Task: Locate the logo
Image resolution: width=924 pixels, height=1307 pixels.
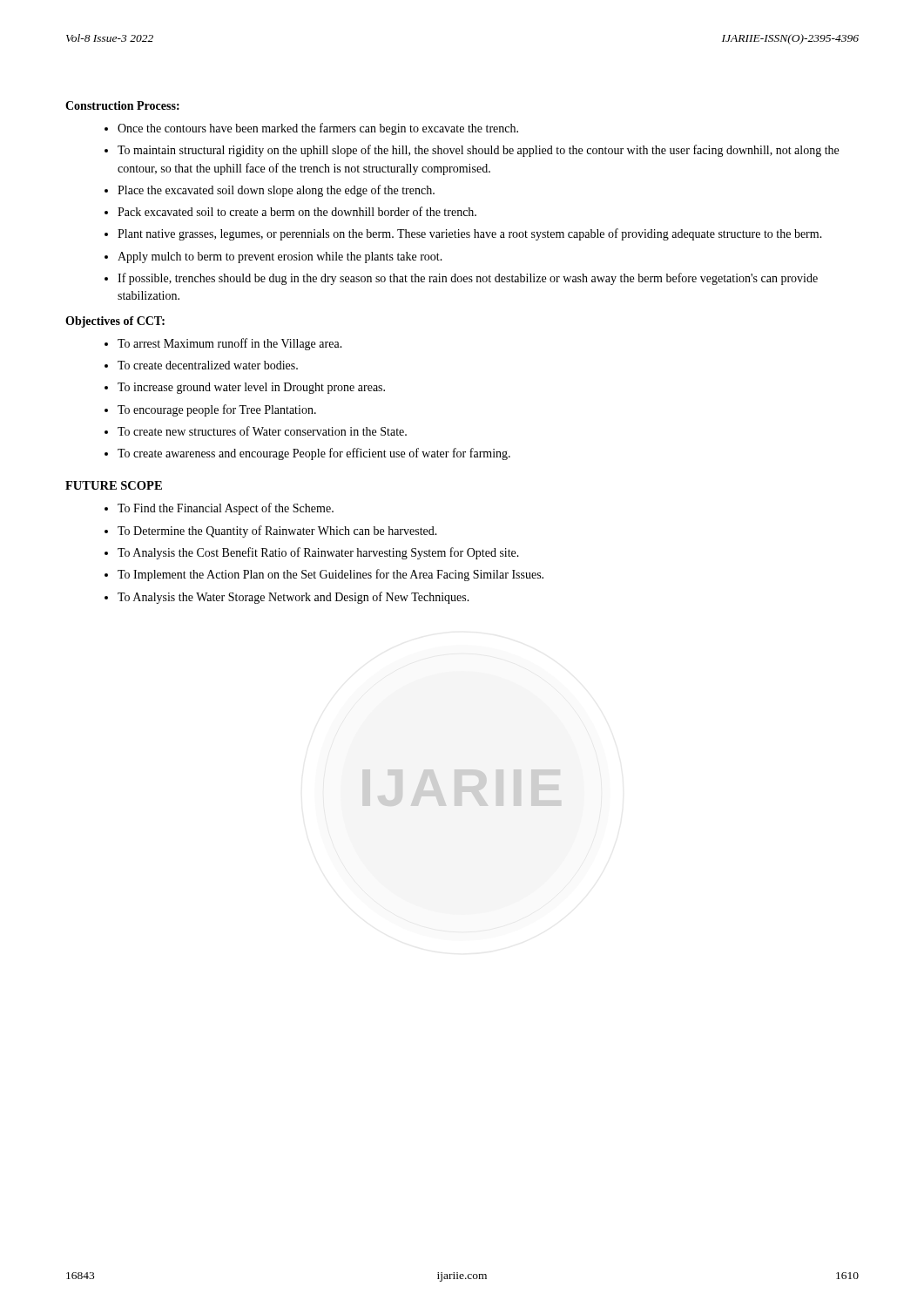Action: pyautogui.click(x=462, y=793)
